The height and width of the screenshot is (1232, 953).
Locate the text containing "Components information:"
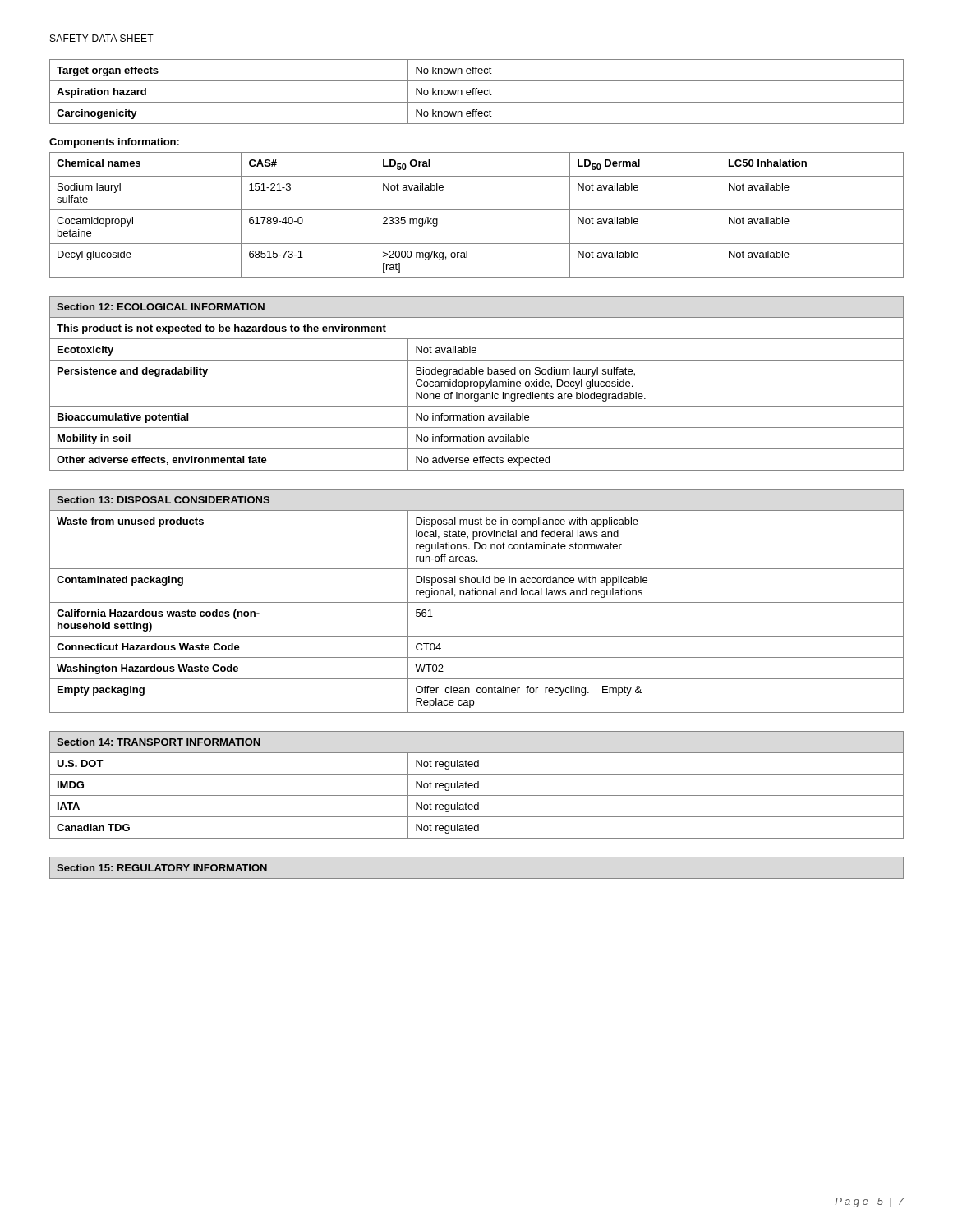(x=115, y=142)
